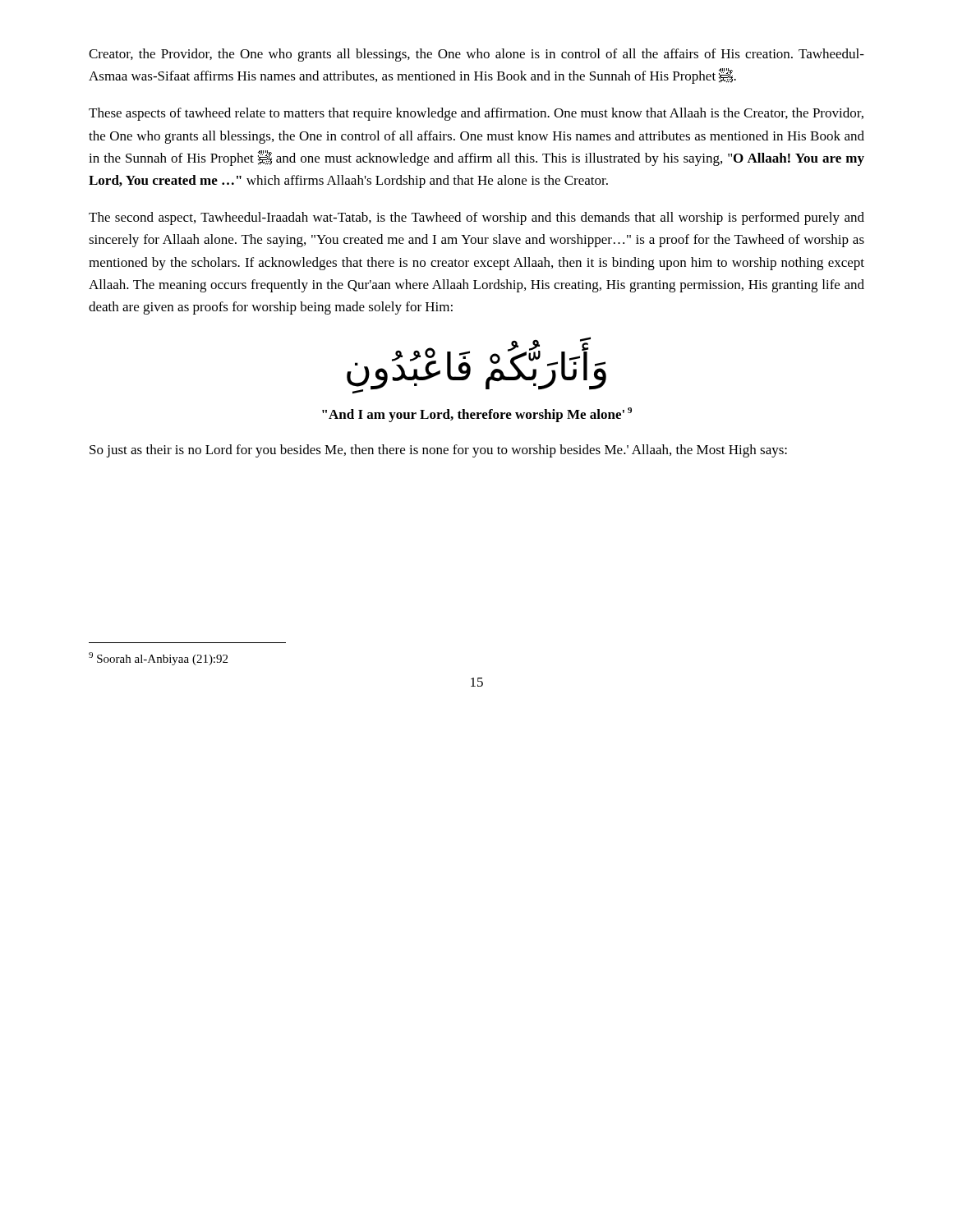The image size is (953, 1232).
Task: Point to the text block starting "These aspects of tawheed relate to matters that"
Action: (x=476, y=147)
